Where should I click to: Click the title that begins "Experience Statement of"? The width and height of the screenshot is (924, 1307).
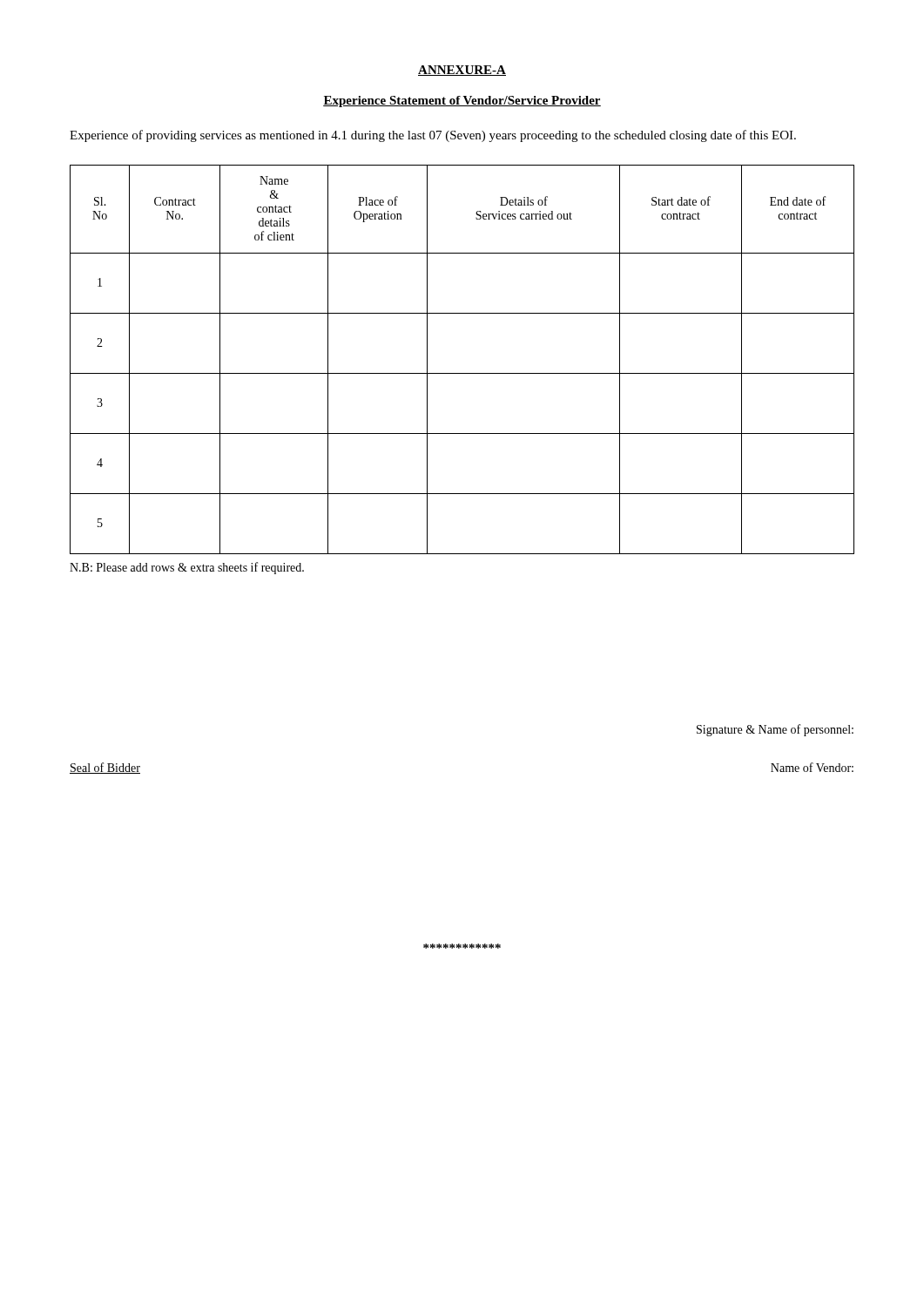click(x=462, y=100)
